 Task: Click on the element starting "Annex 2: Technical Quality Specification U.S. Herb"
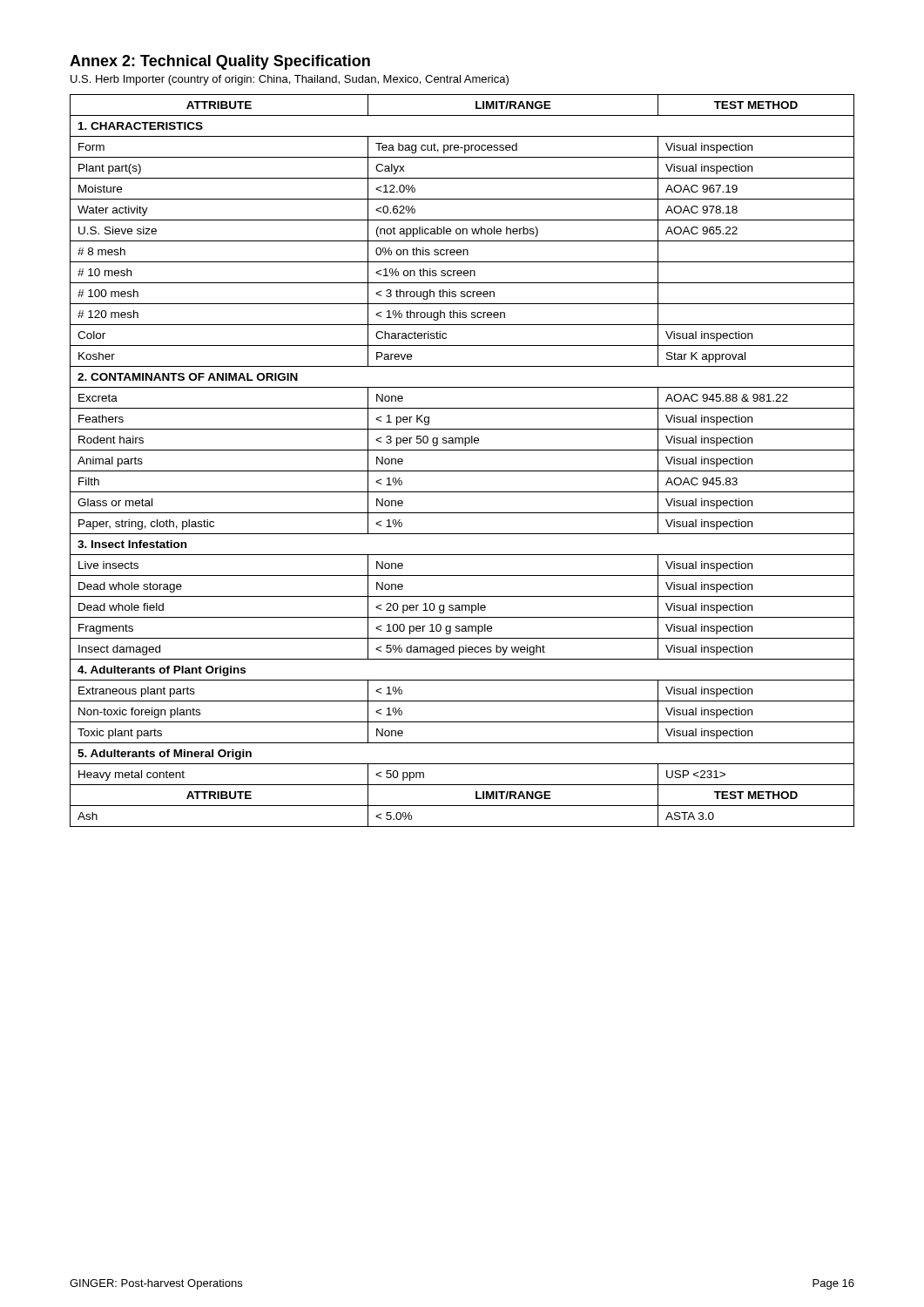[462, 69]
